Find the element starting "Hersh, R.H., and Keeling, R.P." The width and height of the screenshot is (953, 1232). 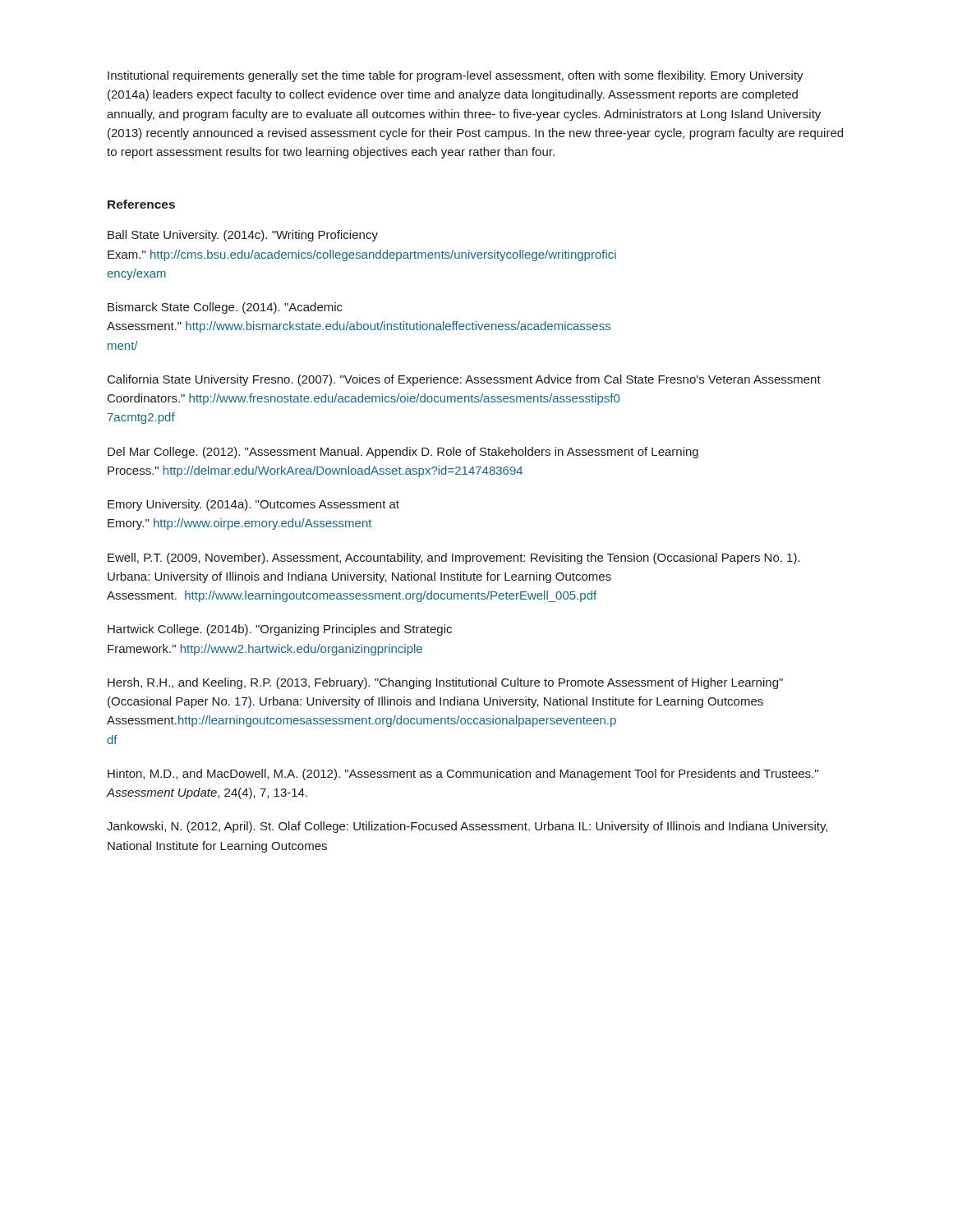click(445, 711)
